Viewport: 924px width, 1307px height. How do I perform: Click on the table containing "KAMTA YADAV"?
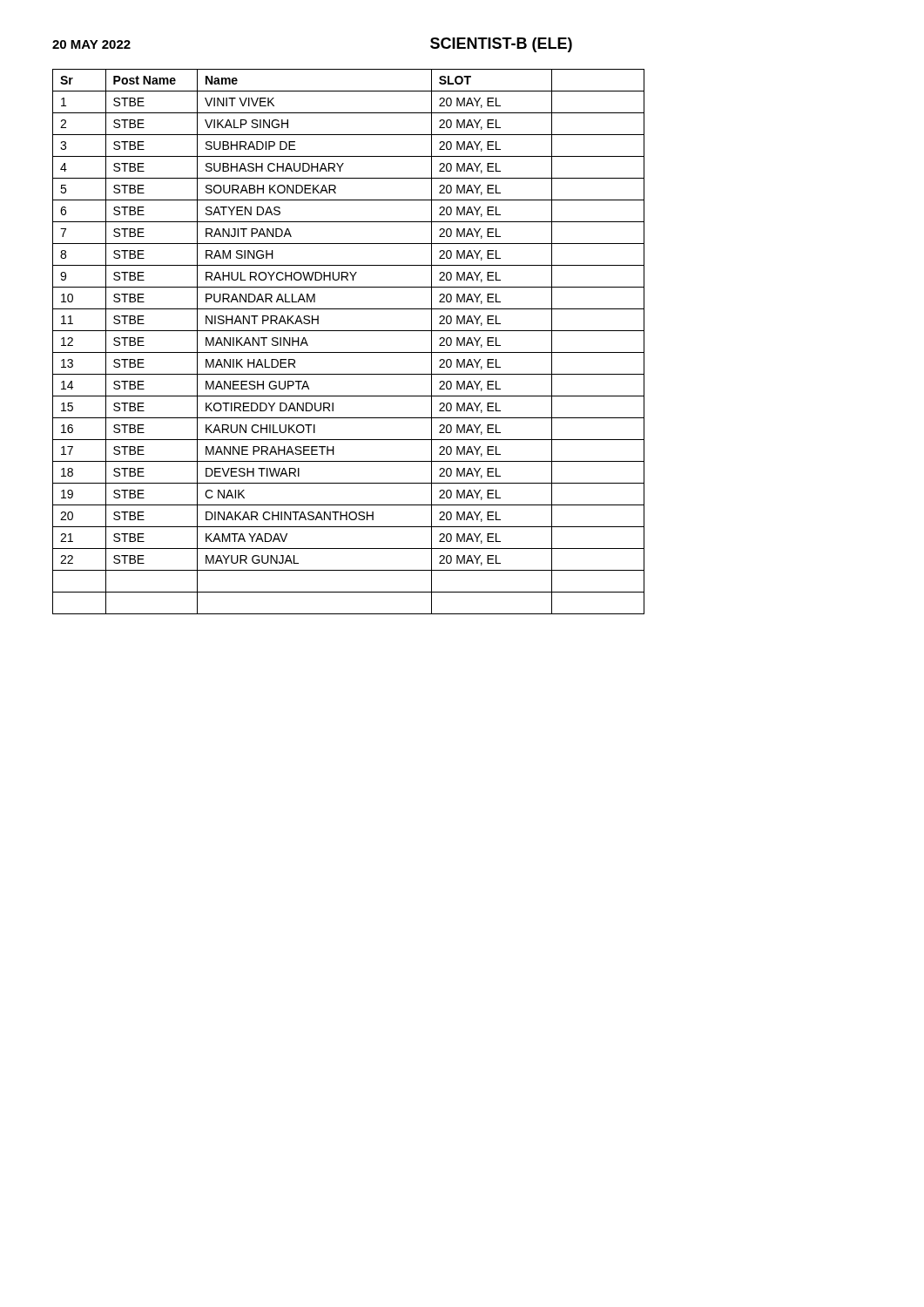pos(462,342)
